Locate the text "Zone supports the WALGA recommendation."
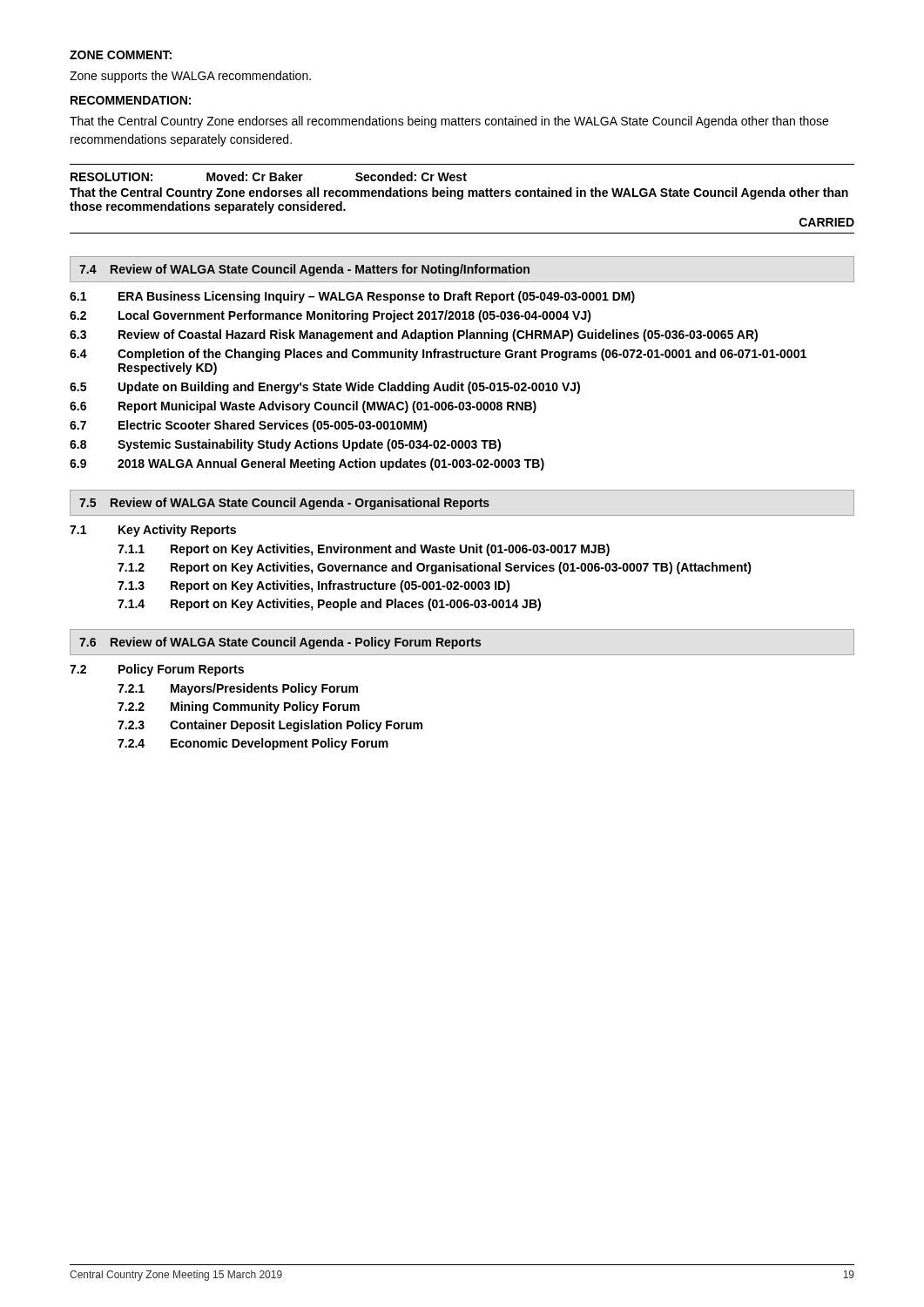The image size is (924, 1307). (x=191, y=76)
